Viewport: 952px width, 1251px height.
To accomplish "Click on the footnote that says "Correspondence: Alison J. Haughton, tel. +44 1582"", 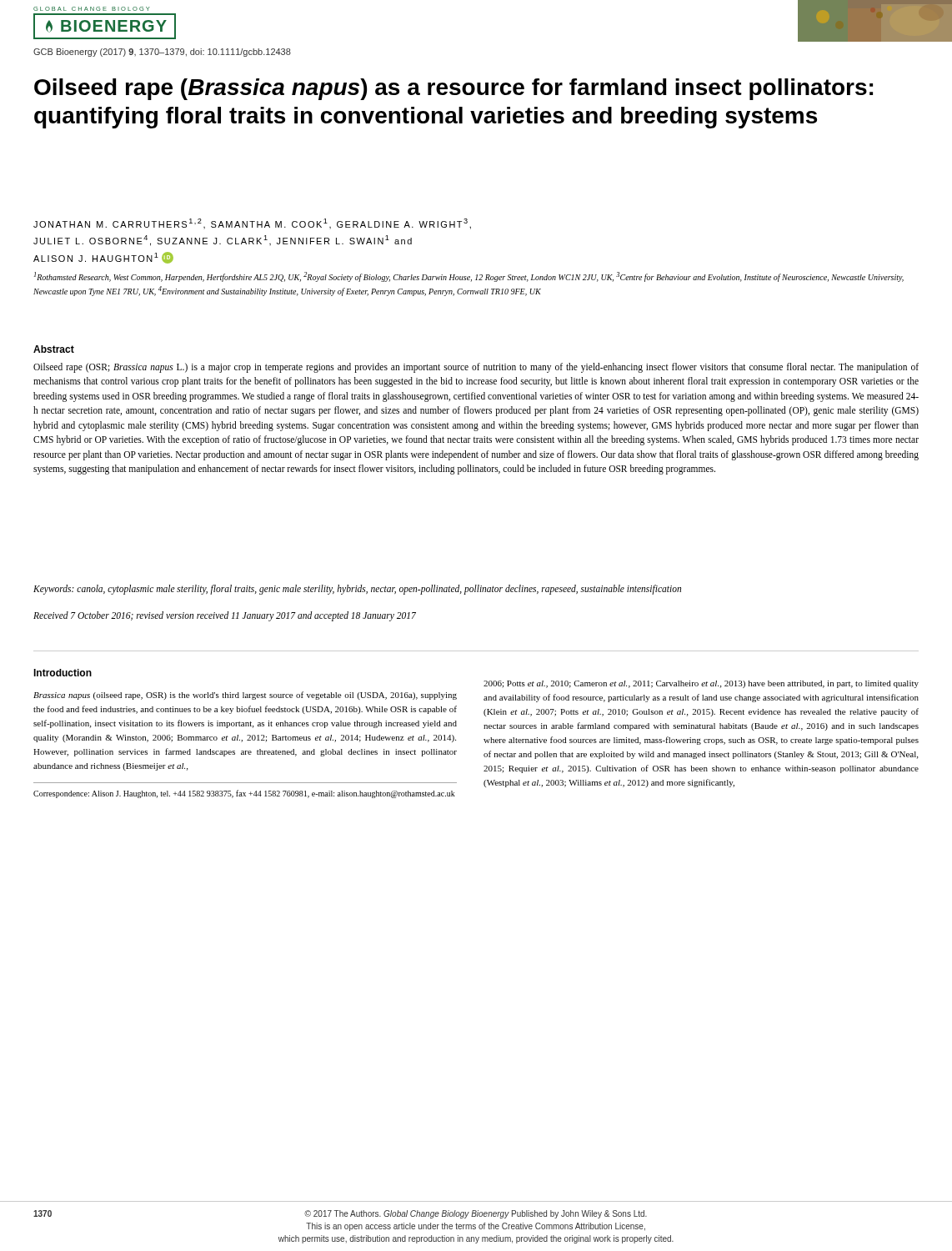I will pyautogui.click(x=244, y=794).
